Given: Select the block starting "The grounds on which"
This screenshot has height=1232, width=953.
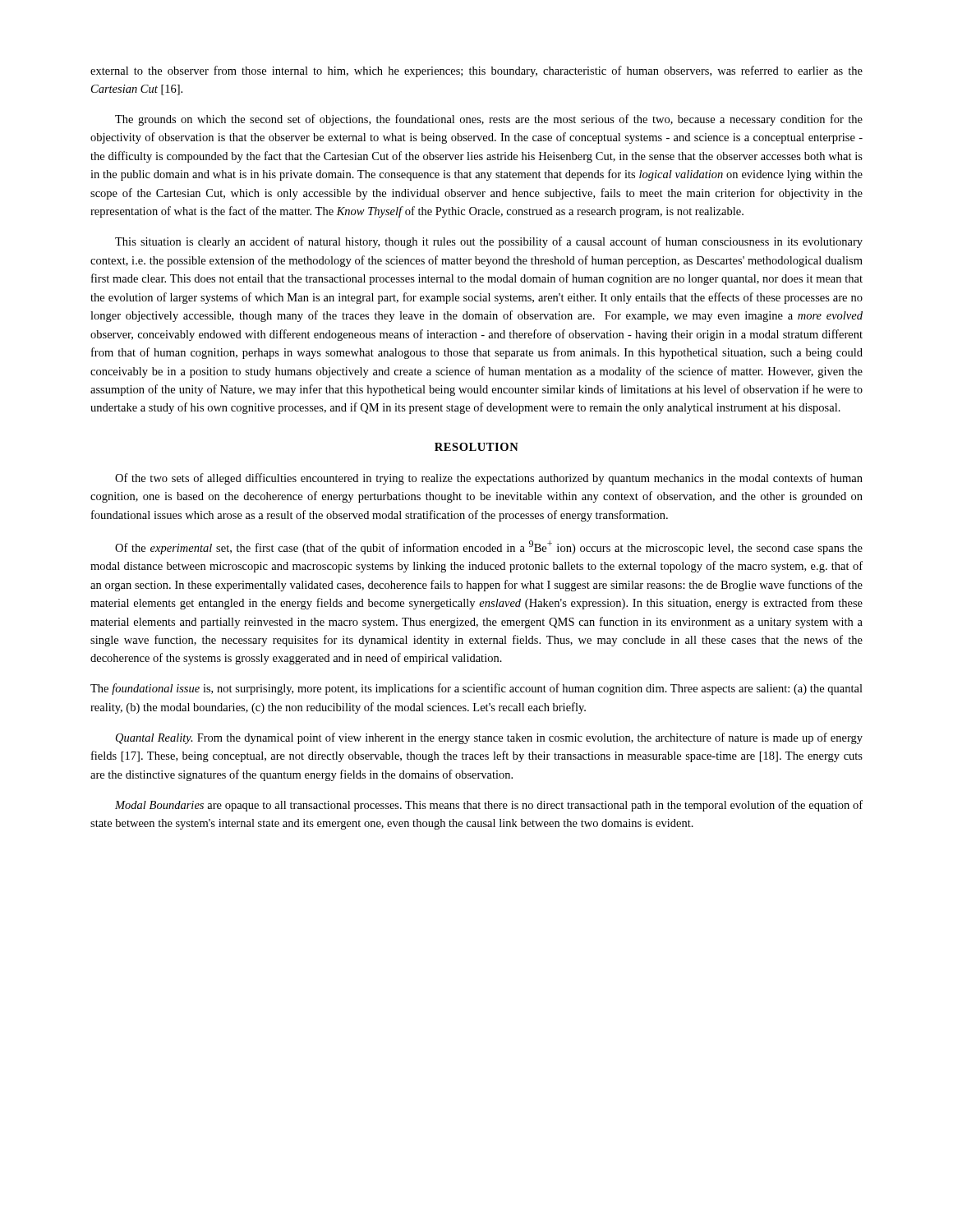Looking at the screenshot, I should pyautogui.click(x=476, y=165).
